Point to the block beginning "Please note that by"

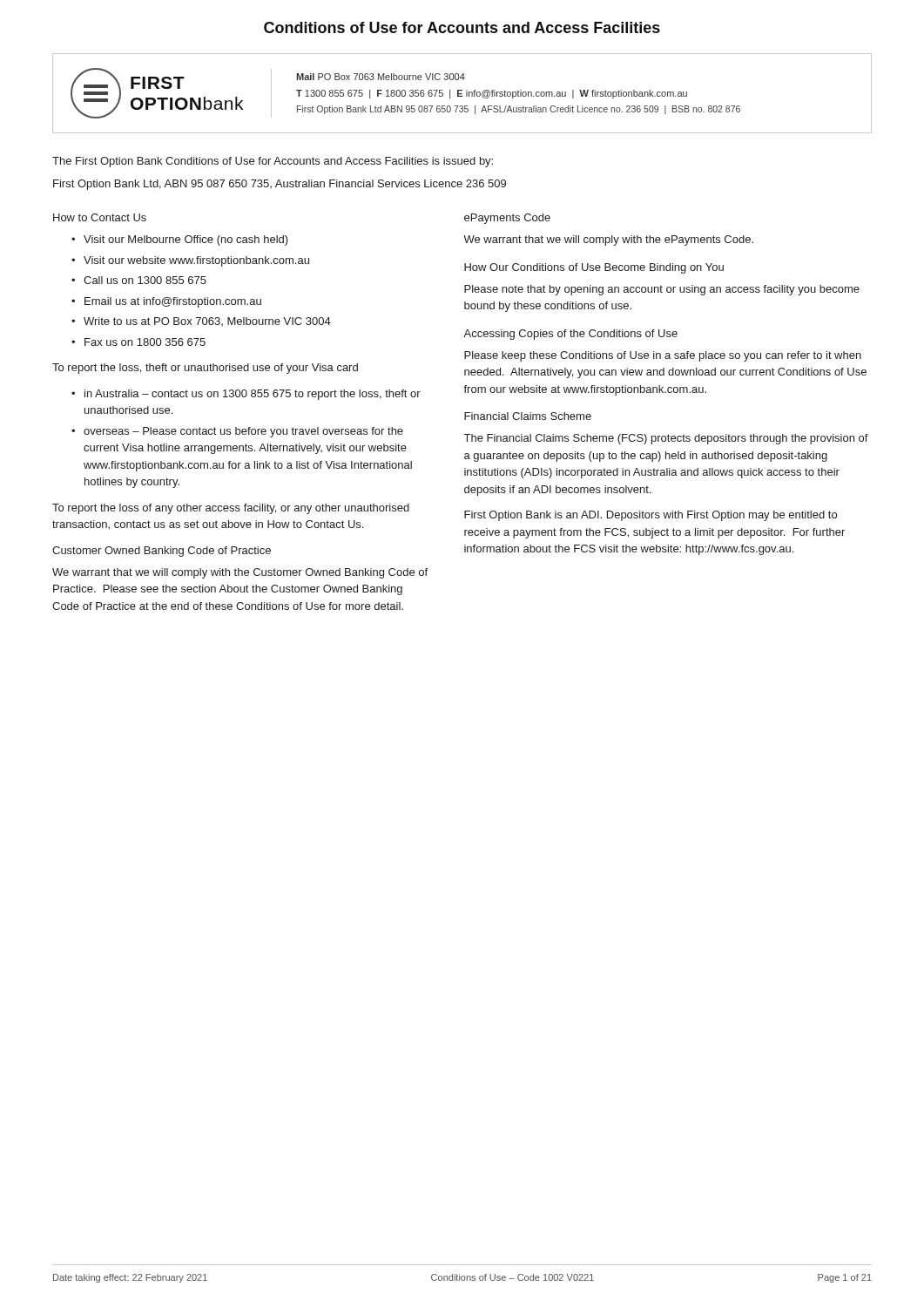click(x=662, y=297)
